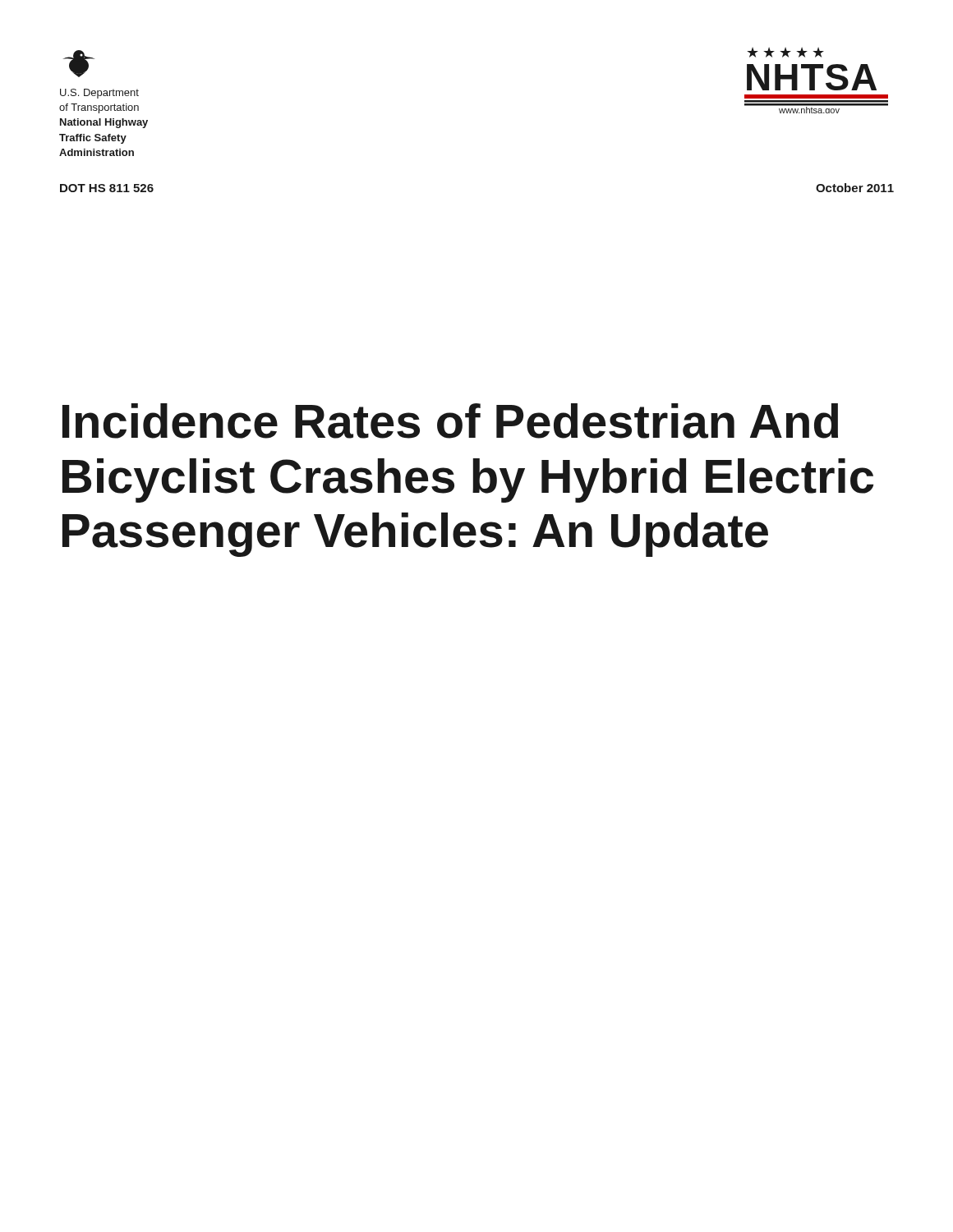The height and width of the screenshot is (1232, 953).
Task: Select the text that reads "October 2011"
Action: [855, 188]
